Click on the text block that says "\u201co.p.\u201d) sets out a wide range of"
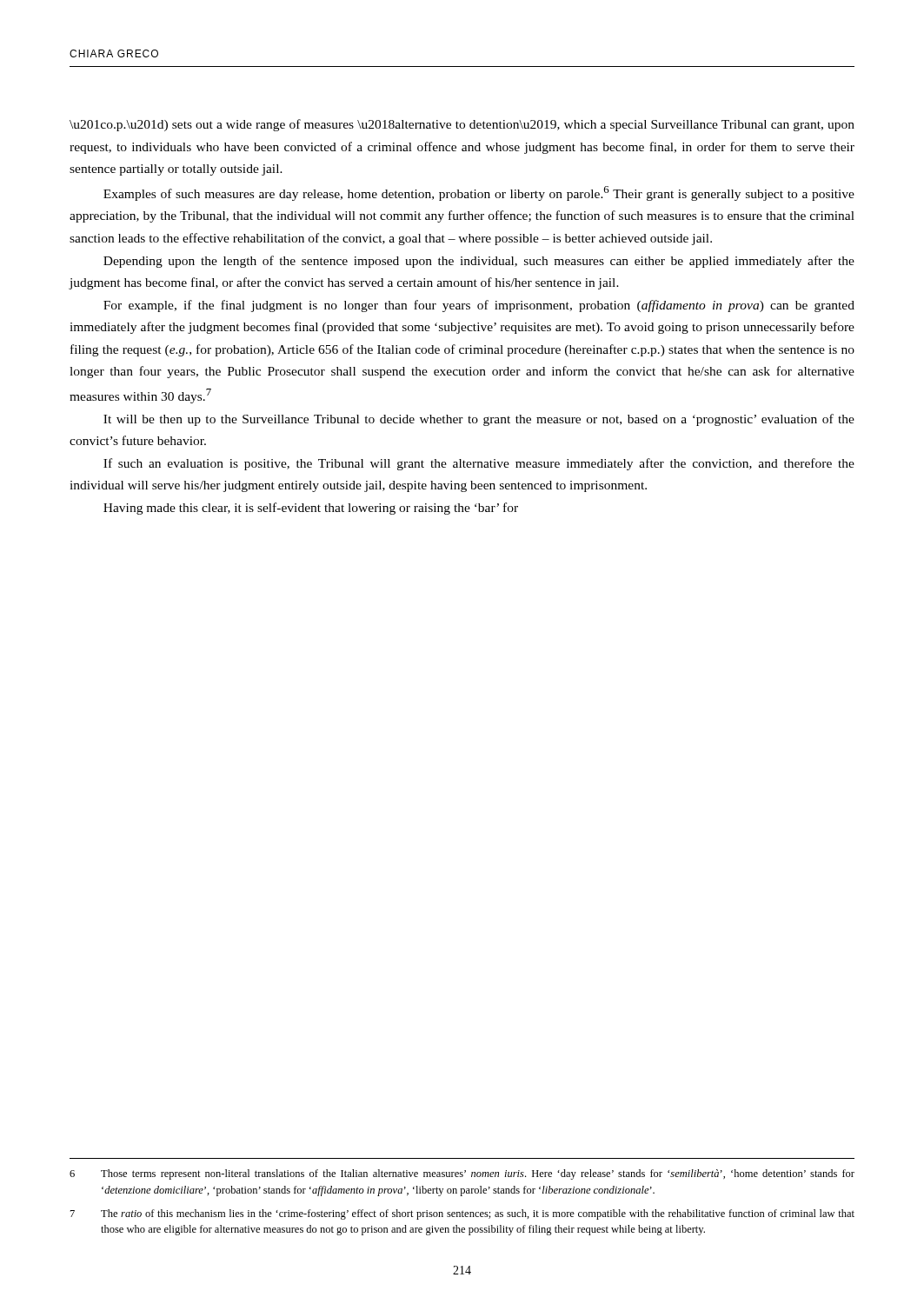Image resolution: width=924 pixels, height=1304 pixels. point(462,316)
